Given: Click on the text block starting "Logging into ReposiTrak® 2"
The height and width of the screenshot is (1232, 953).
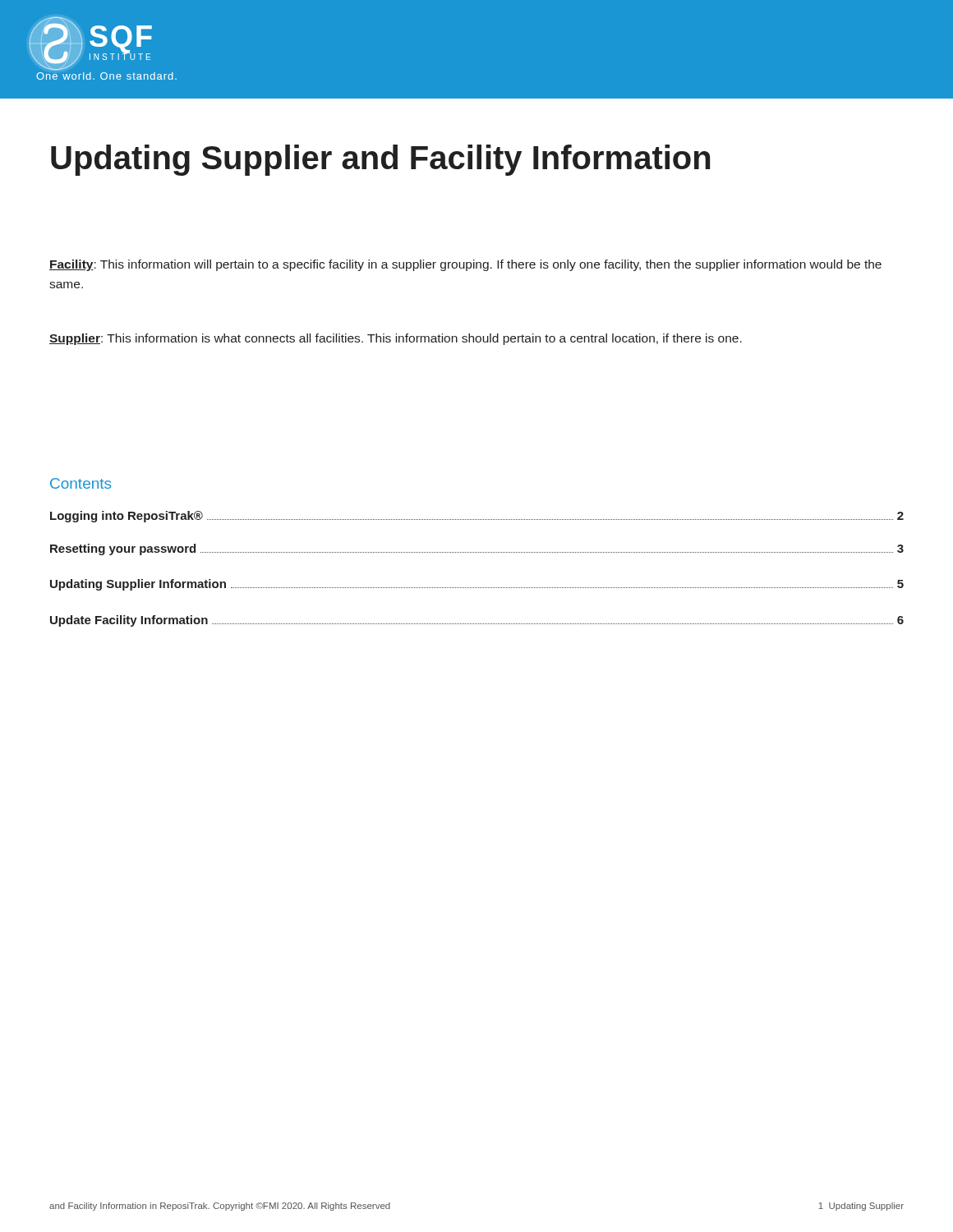Looking at the screenshot, I should tap(476, 515).
